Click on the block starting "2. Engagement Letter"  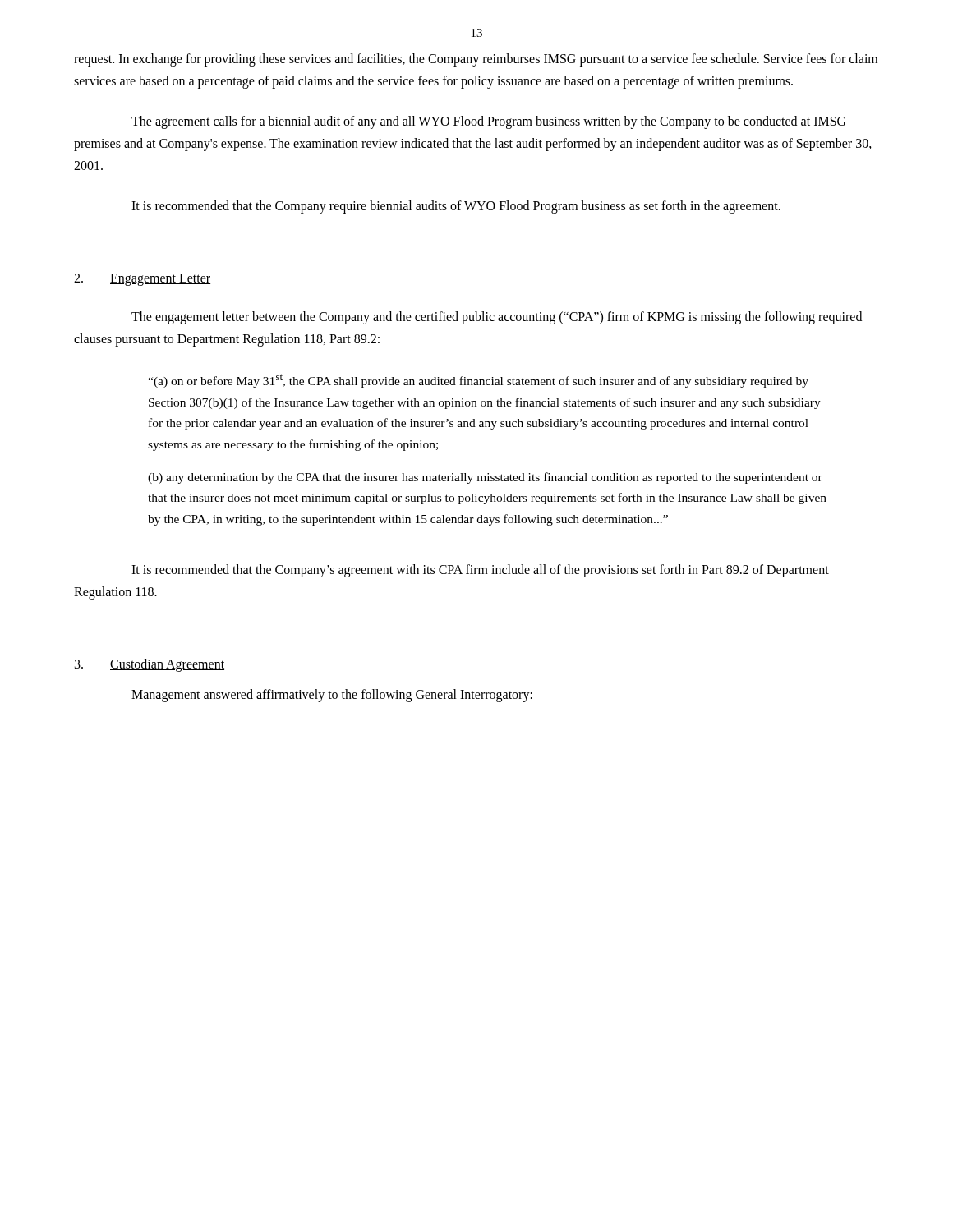142,278
